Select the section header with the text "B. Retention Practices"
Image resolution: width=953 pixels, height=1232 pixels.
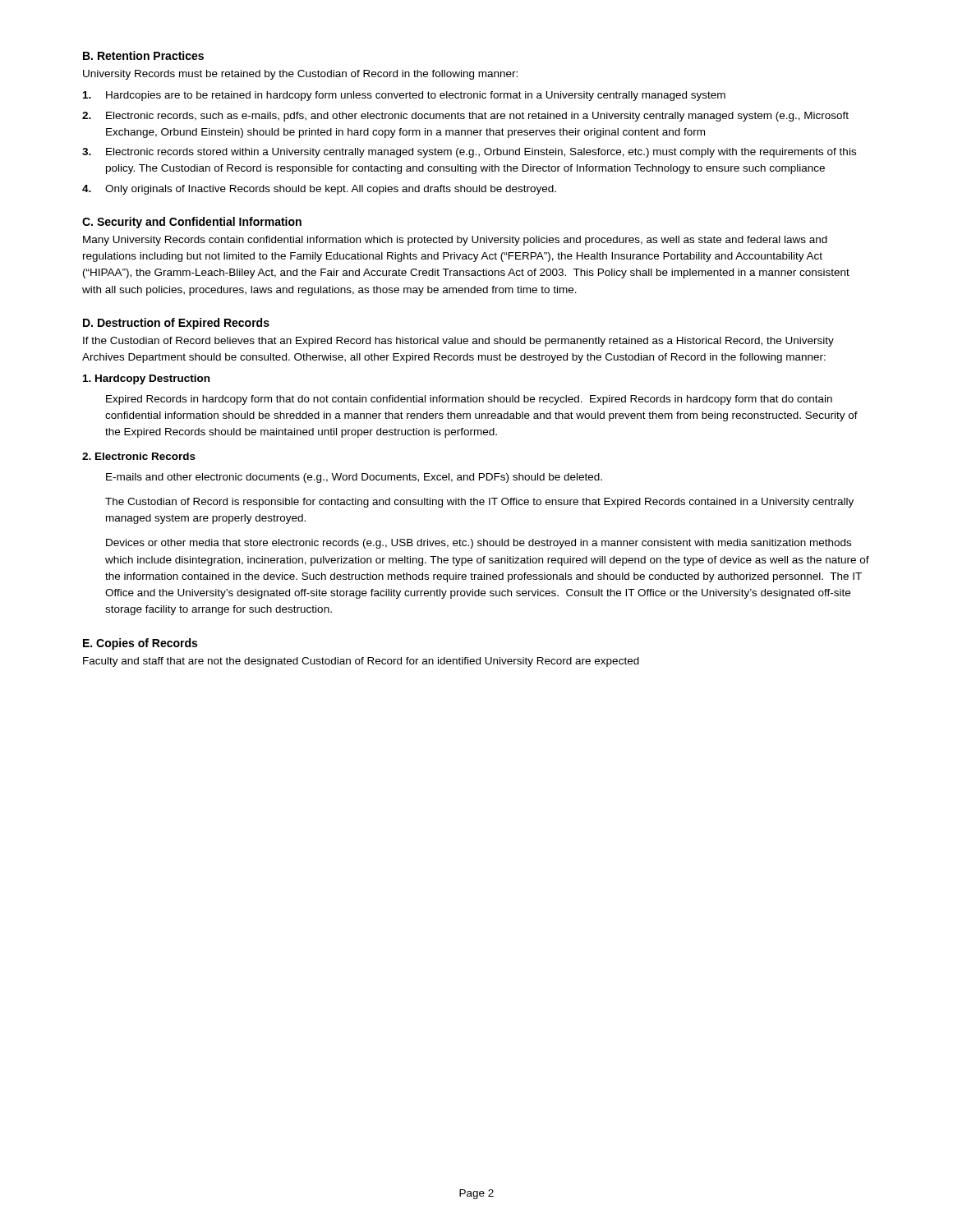tap(143, 56)
